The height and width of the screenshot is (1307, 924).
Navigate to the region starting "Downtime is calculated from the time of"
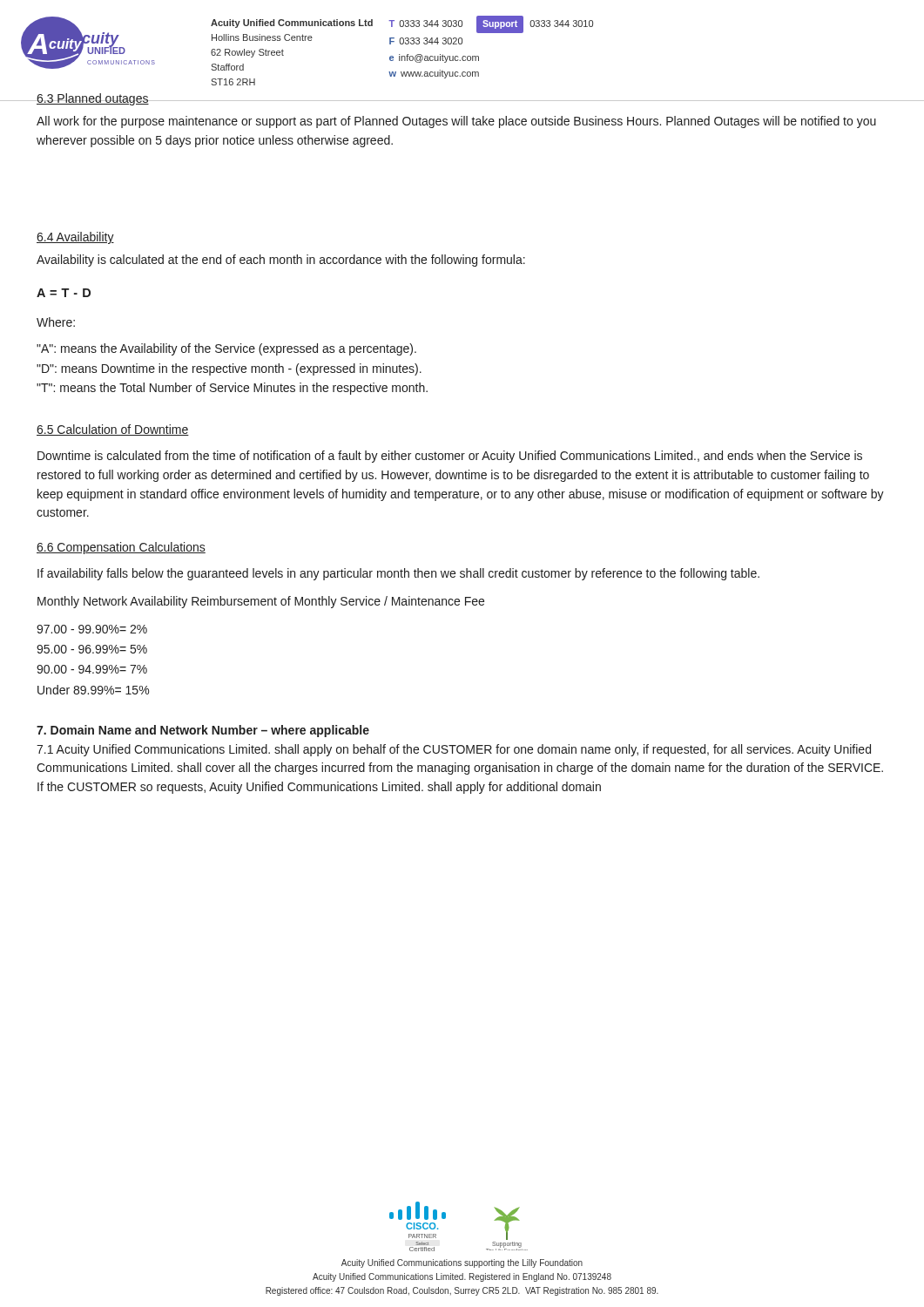point(460,484)
